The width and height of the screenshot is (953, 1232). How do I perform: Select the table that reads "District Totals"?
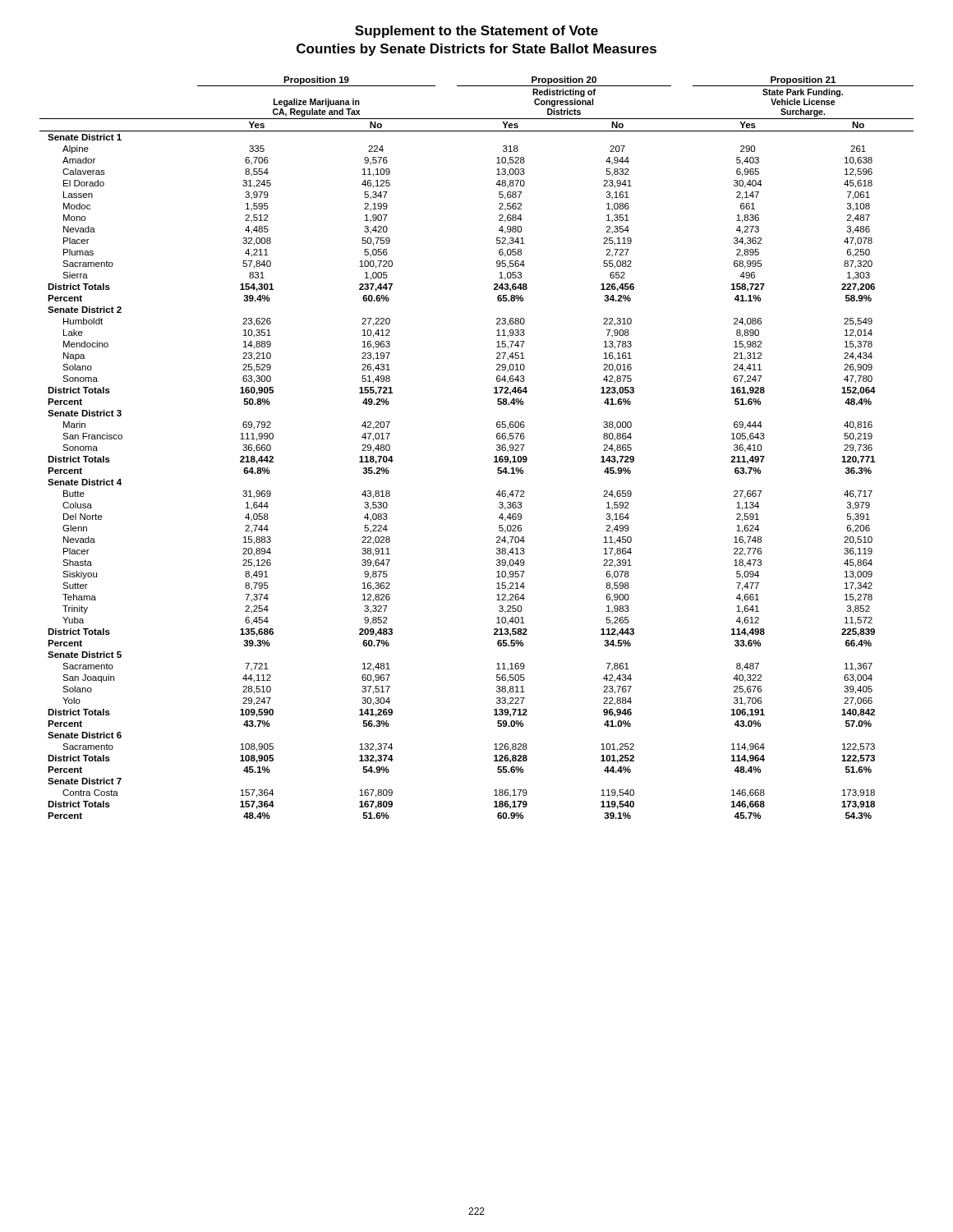click(x=476, y=448)
